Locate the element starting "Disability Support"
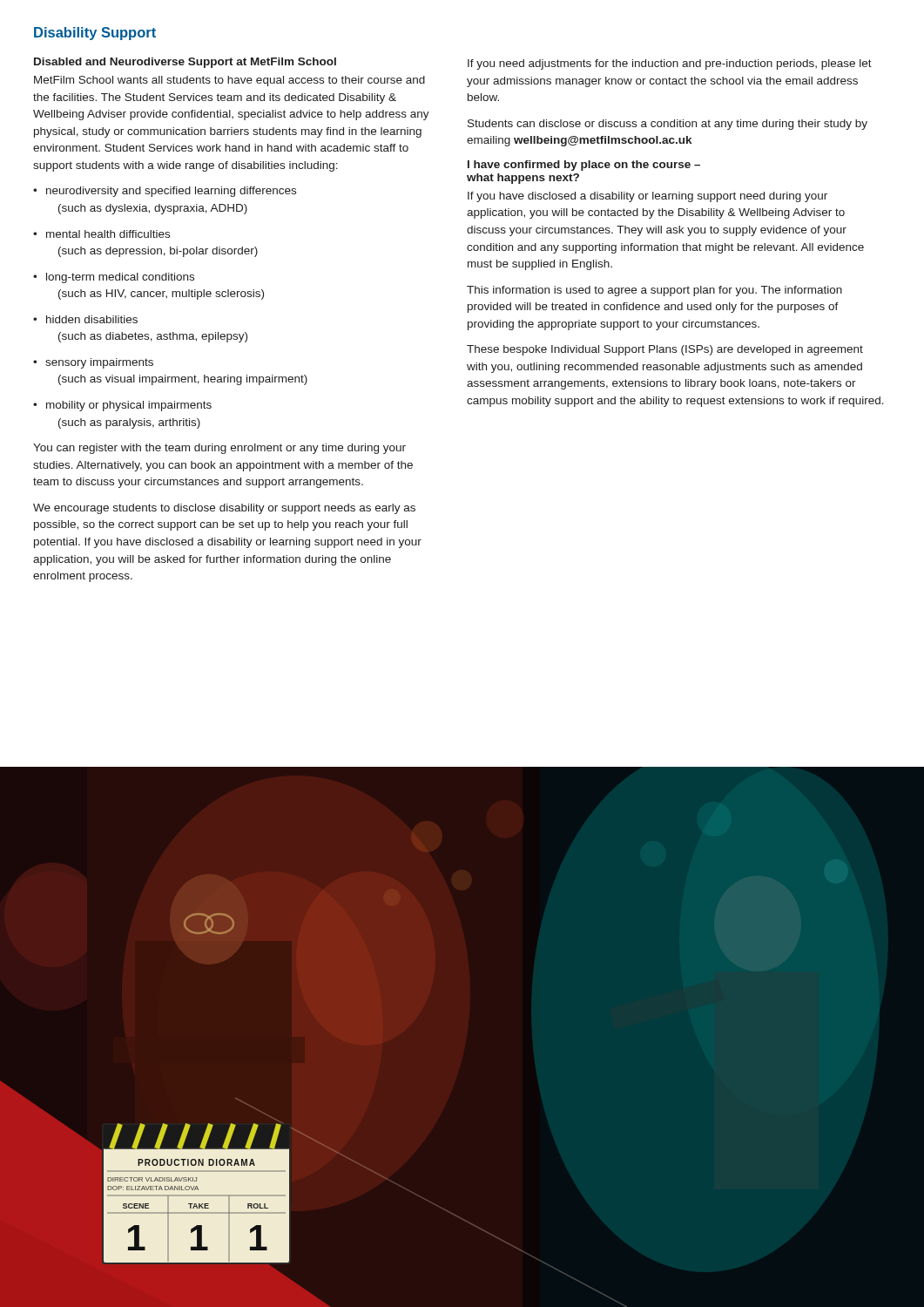The height and width of the screenshot is (1307, 924). click(95, 34)
